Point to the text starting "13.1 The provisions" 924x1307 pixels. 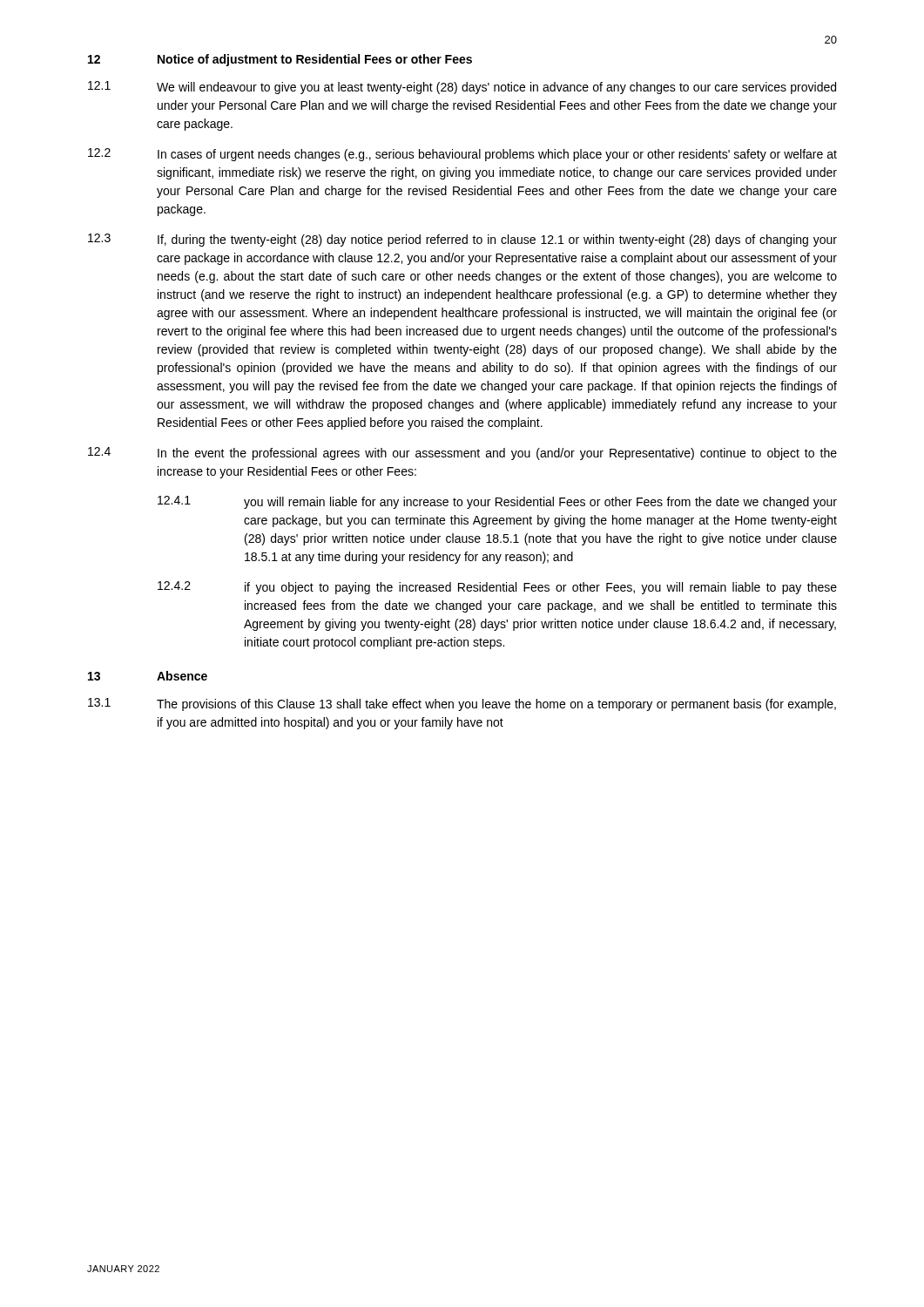[x=462, y=714]
